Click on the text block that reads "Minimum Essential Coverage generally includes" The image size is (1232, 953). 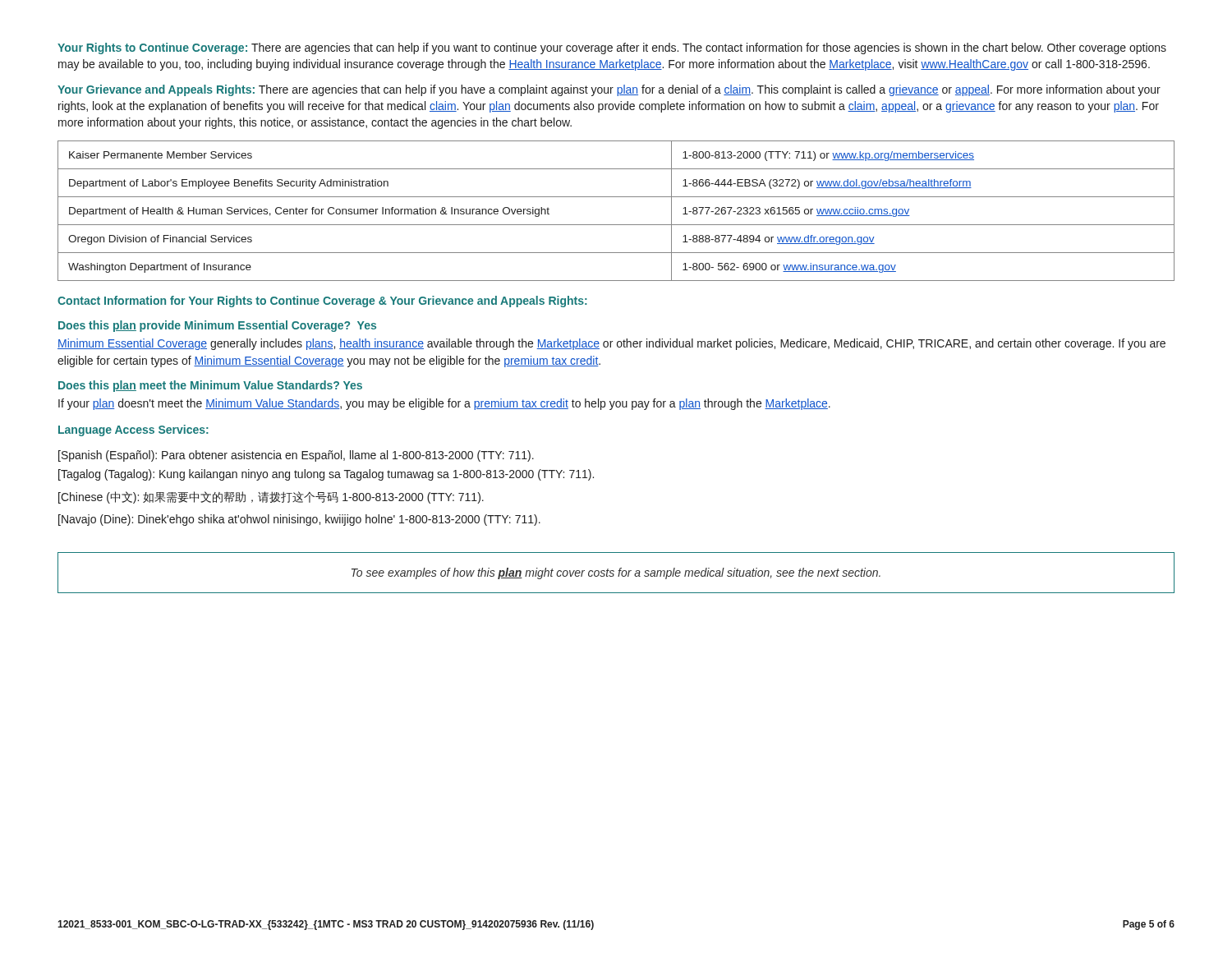(x=612, y=352)
